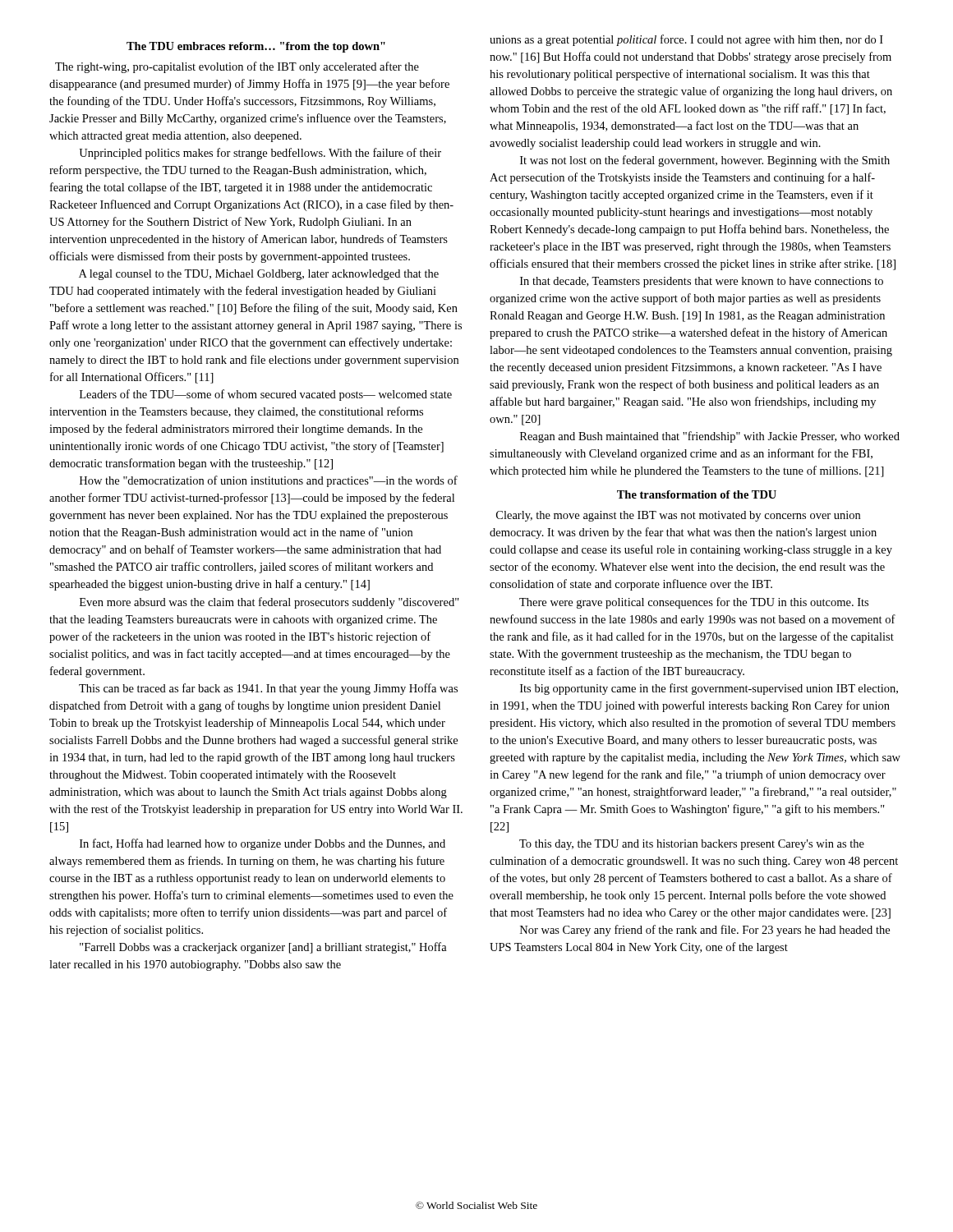Screen dimensions: 1232x953
Task: Where does it say "The transformation of the TDU"?
Action: pos(697,495)
